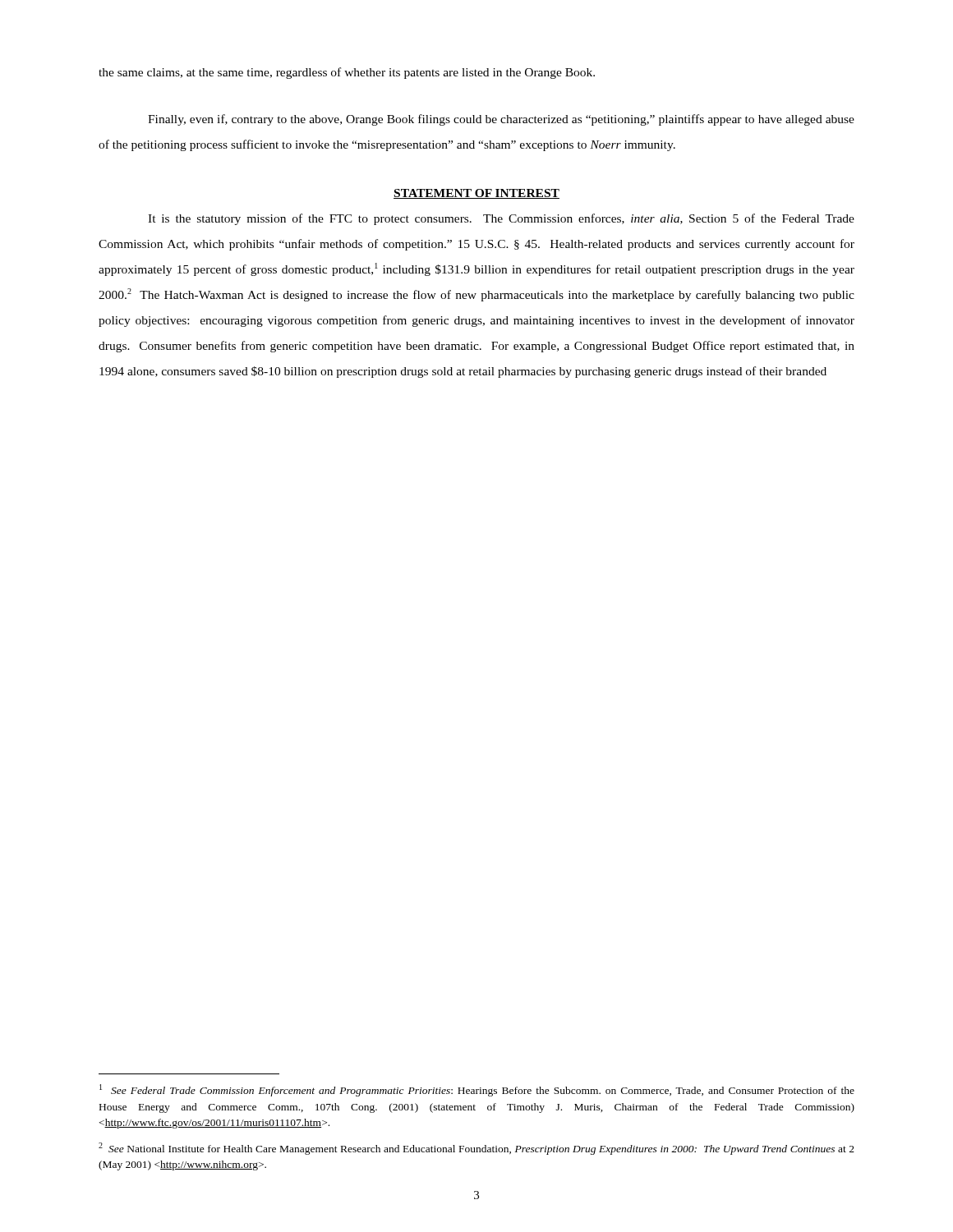Click on the passage starting "the same claims, at"

(x=347, y=72)
